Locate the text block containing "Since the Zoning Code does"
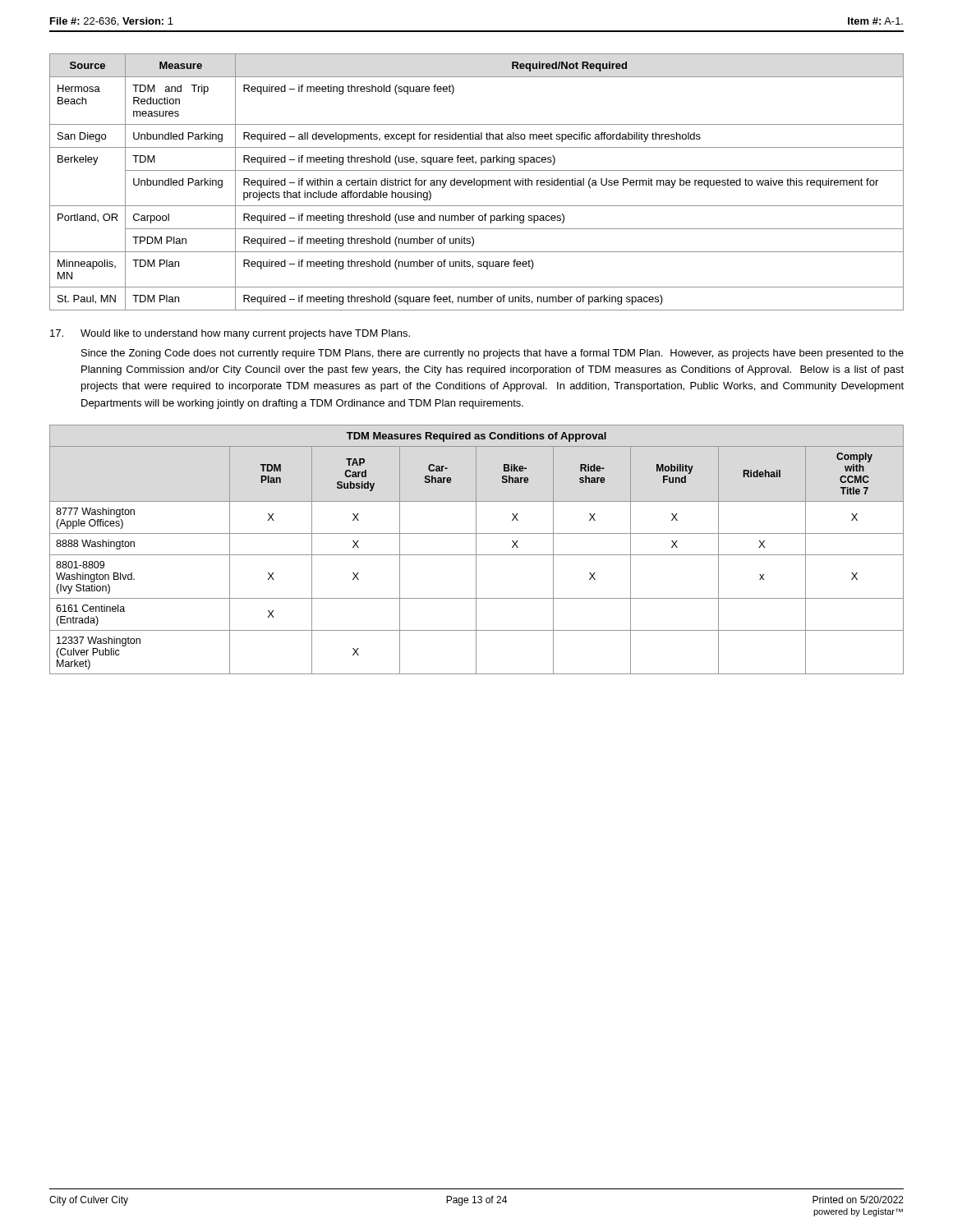 coord(492,378)
